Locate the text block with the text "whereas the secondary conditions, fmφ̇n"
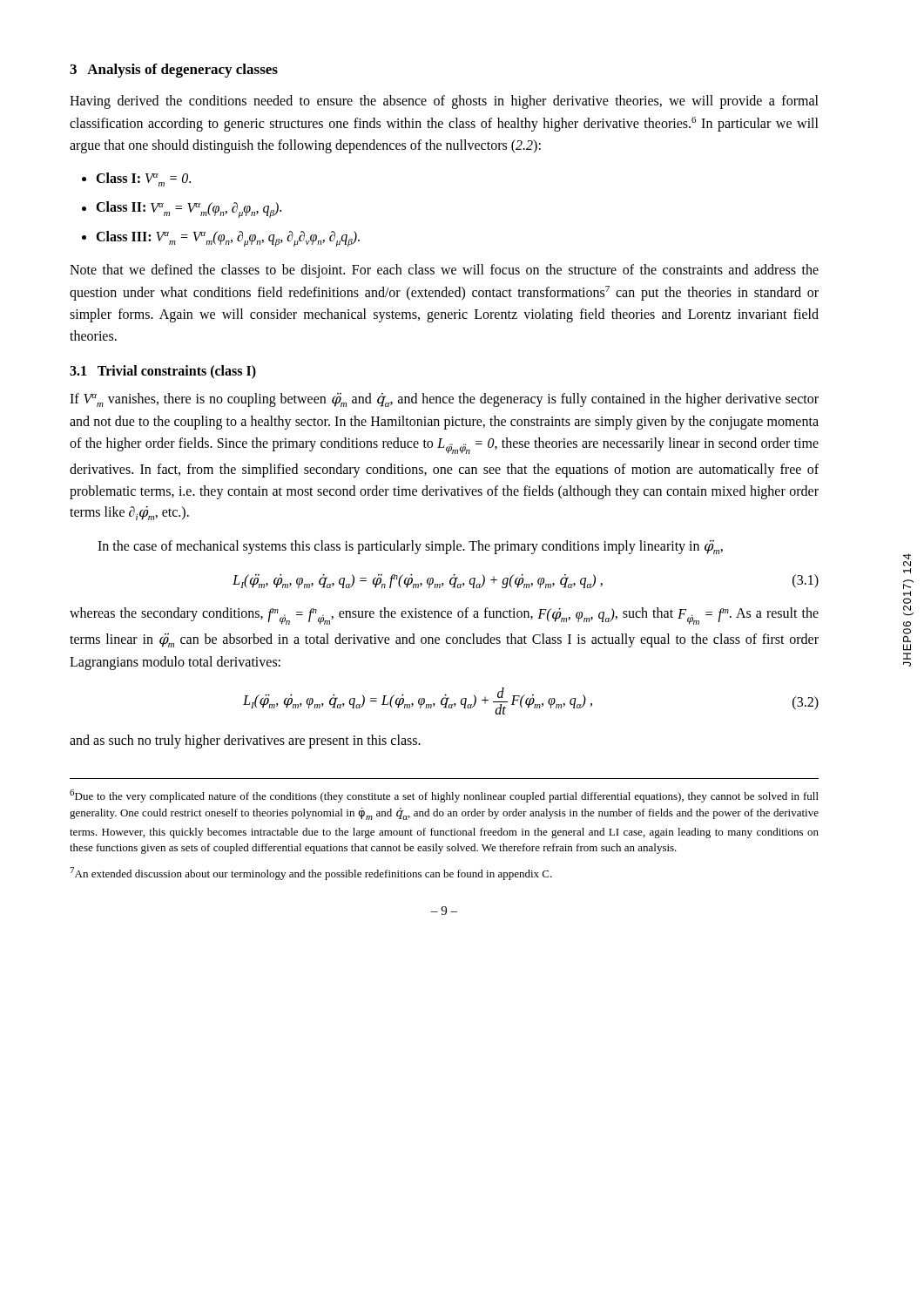 coord(444,638)
